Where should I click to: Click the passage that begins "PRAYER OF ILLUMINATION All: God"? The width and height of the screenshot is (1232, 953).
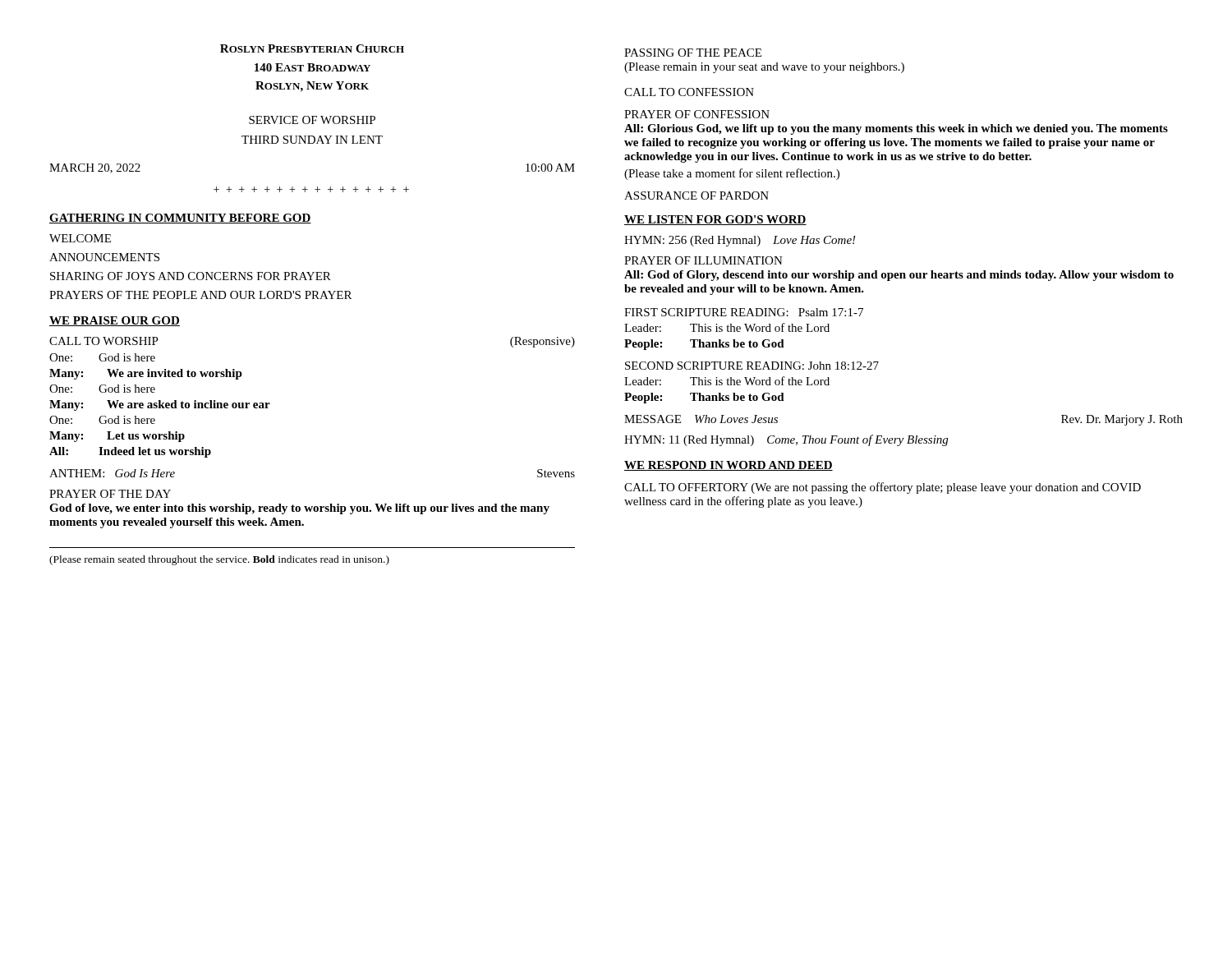(903, 275)
